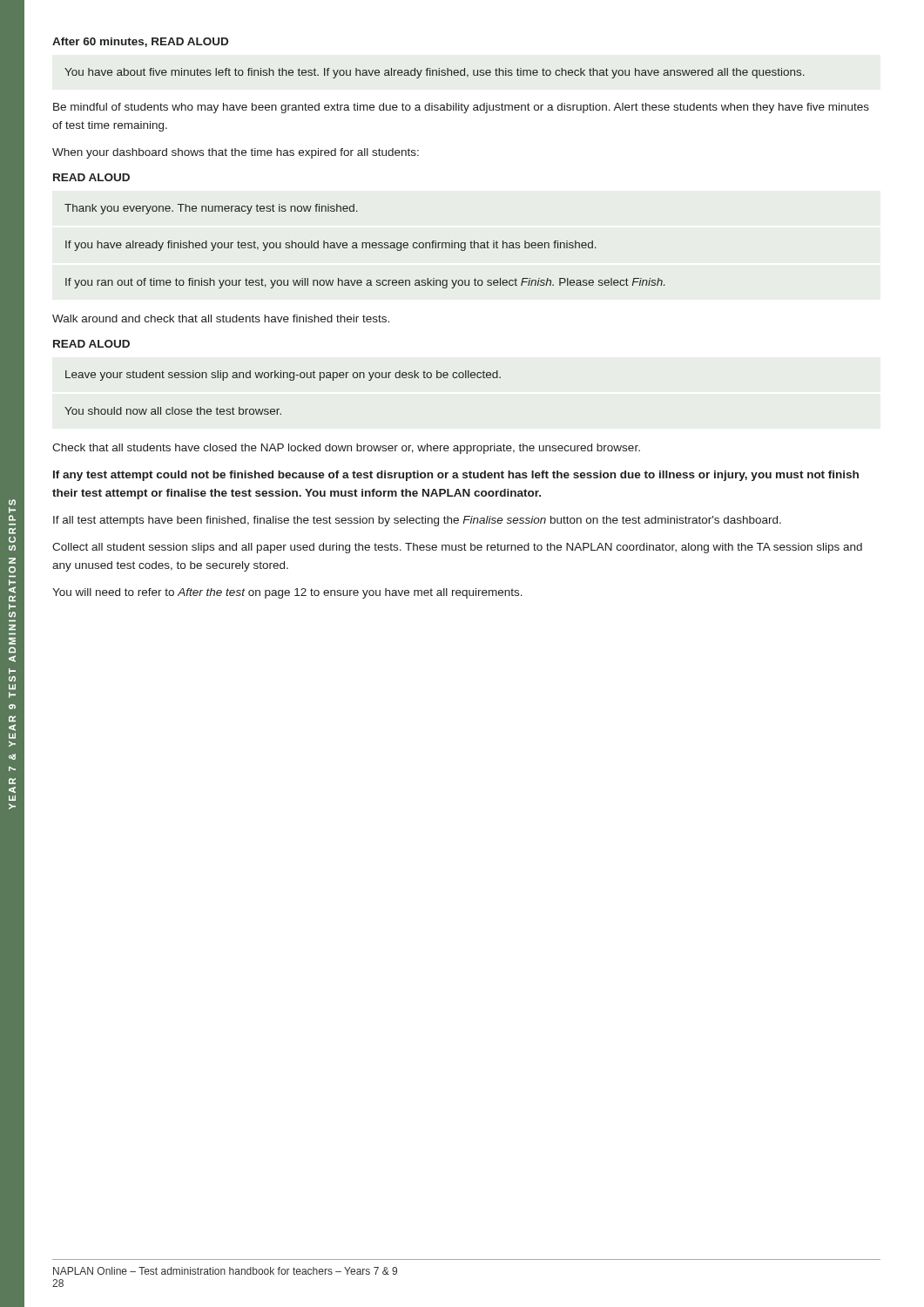Find the region starting "Collect all student"
The width and height of the screenshot is (924, 1307).
[457, 556]
